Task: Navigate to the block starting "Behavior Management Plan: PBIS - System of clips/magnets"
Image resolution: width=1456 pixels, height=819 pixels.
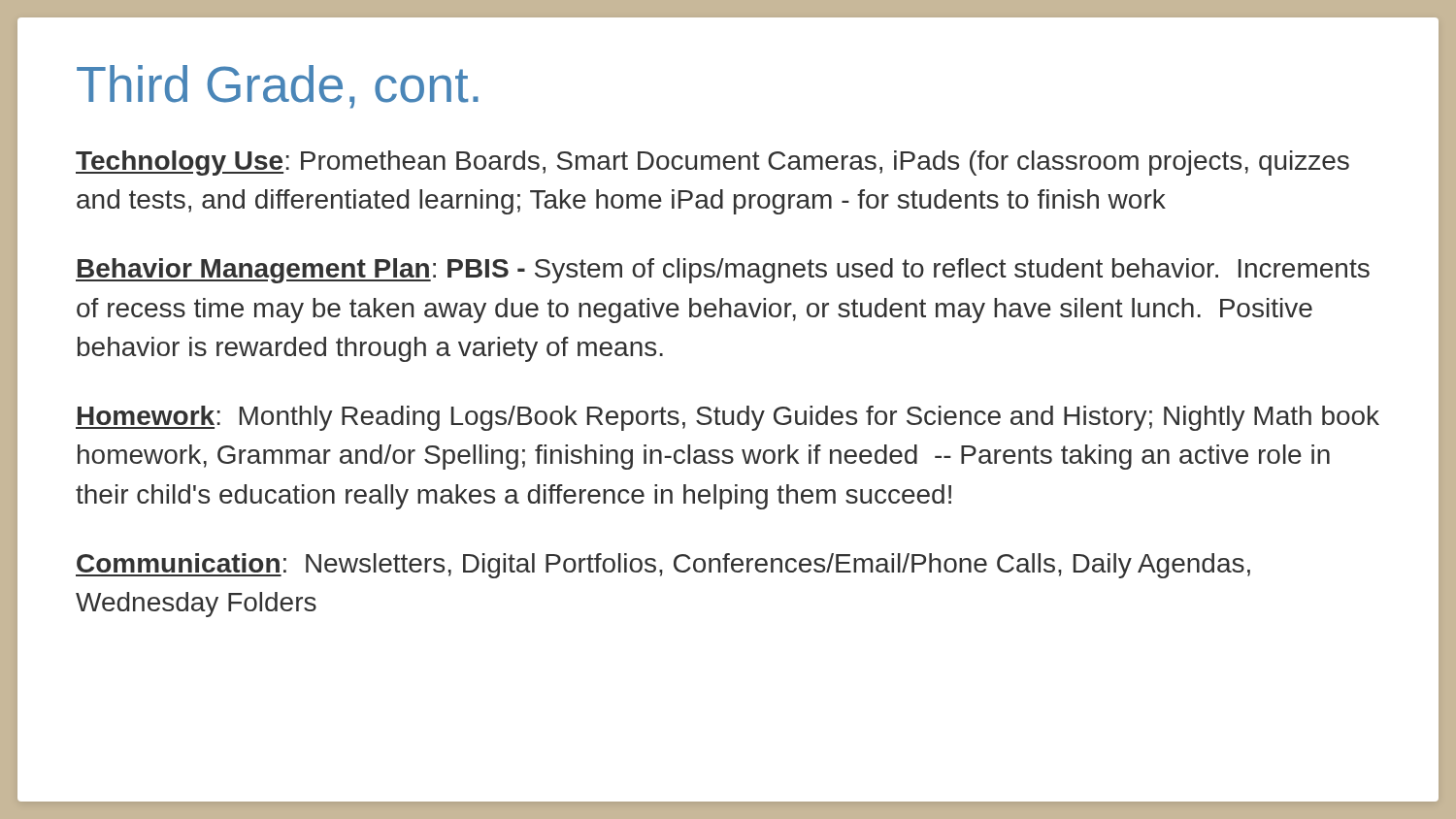Action: click(x=723, y=308)
